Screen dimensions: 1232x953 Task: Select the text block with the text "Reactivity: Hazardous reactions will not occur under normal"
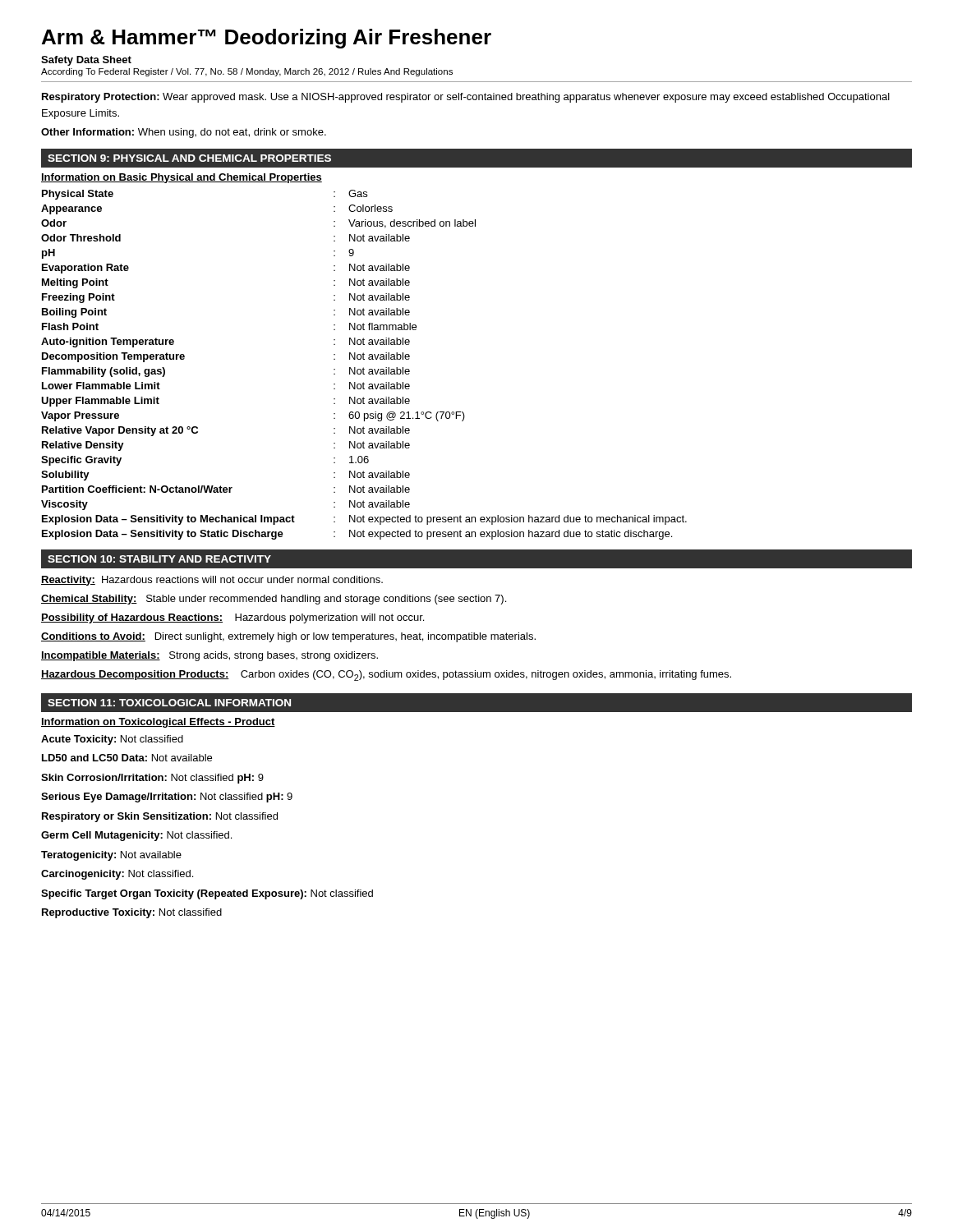click(212, 579)
